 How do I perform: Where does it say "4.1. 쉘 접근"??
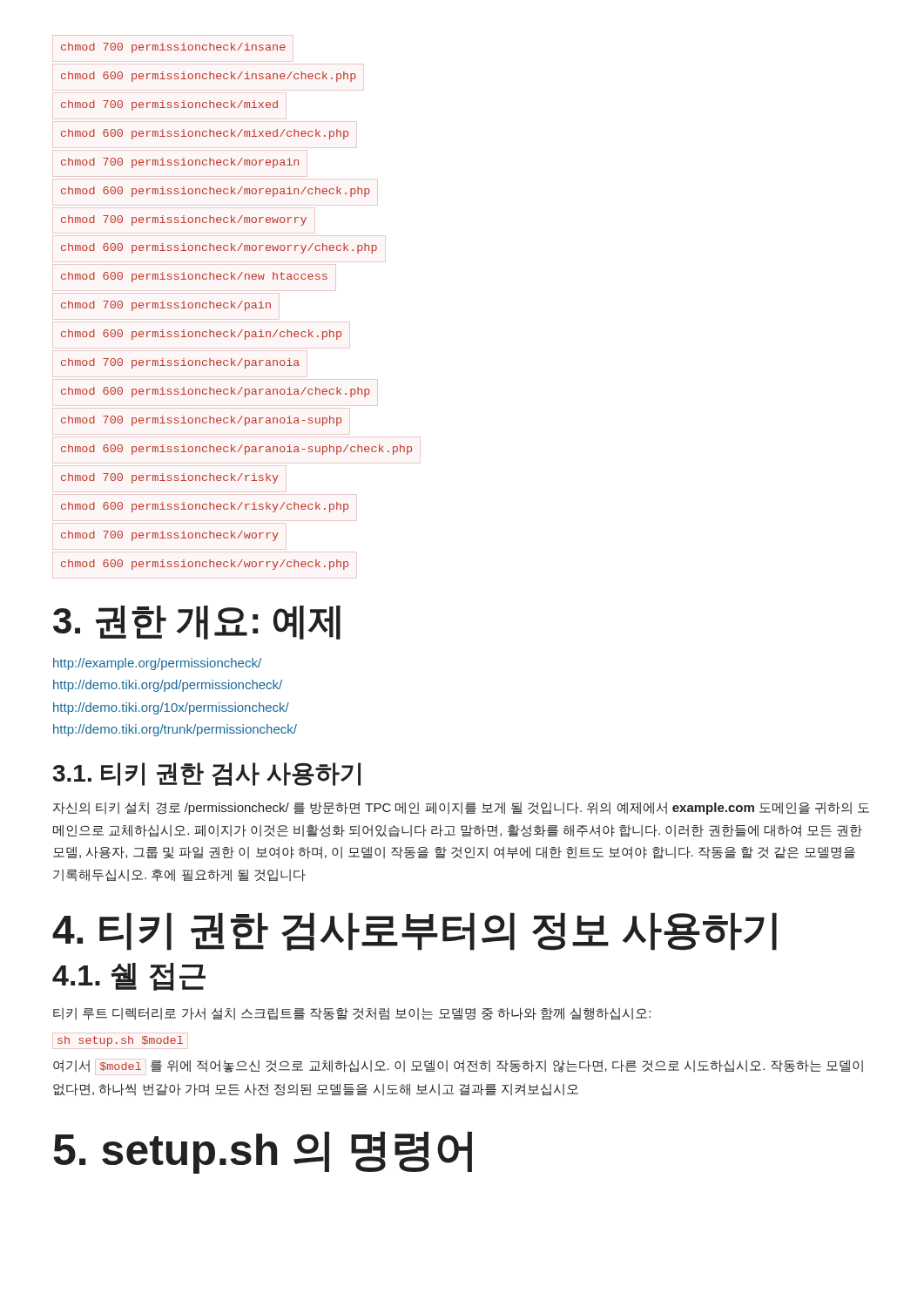coord(129,977)
